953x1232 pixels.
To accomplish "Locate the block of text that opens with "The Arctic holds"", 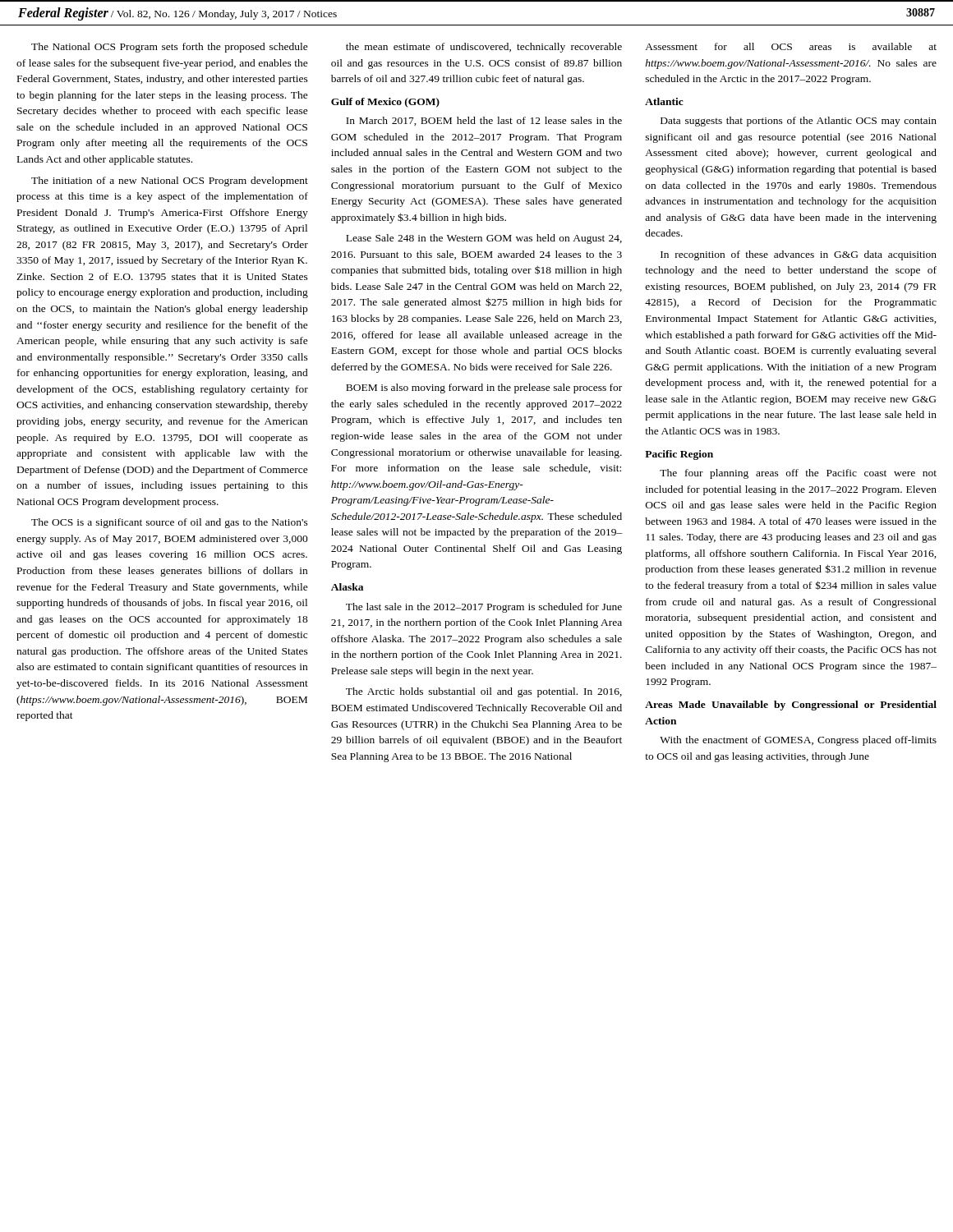I will tap(476, 724).
